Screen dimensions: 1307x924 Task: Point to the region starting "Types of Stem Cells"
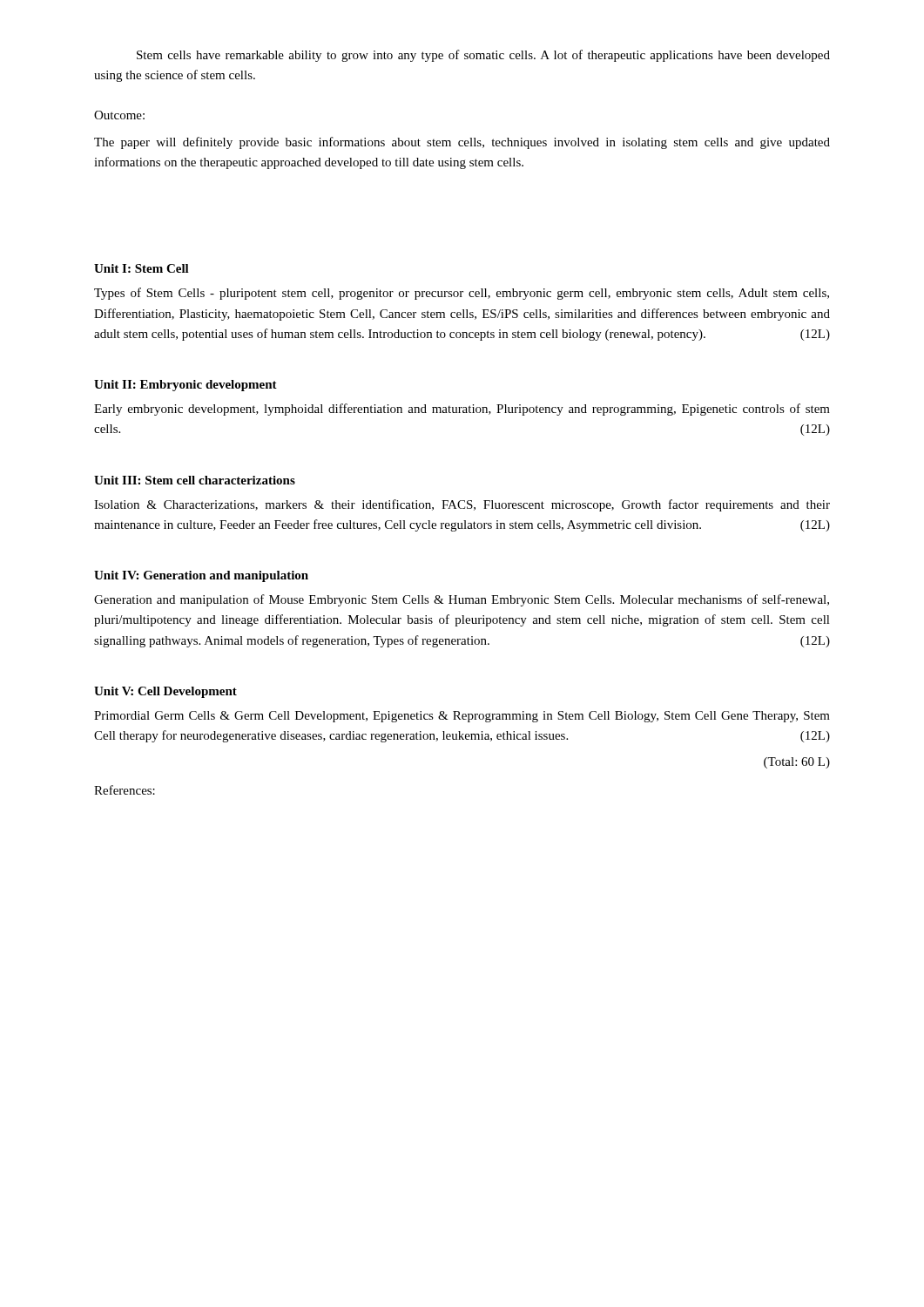(x=462, y=315)
